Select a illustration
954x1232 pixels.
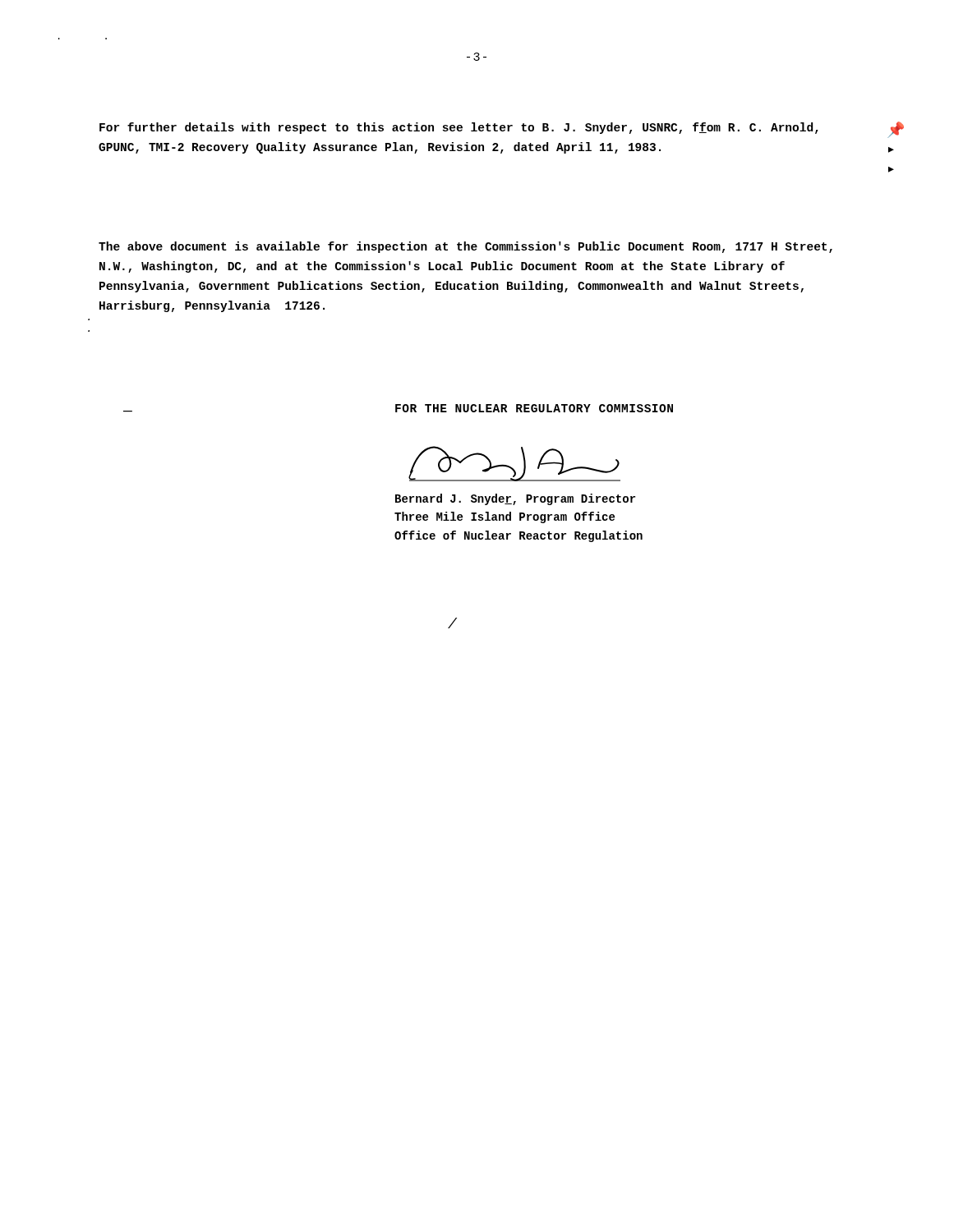click(x=633, y=488)
